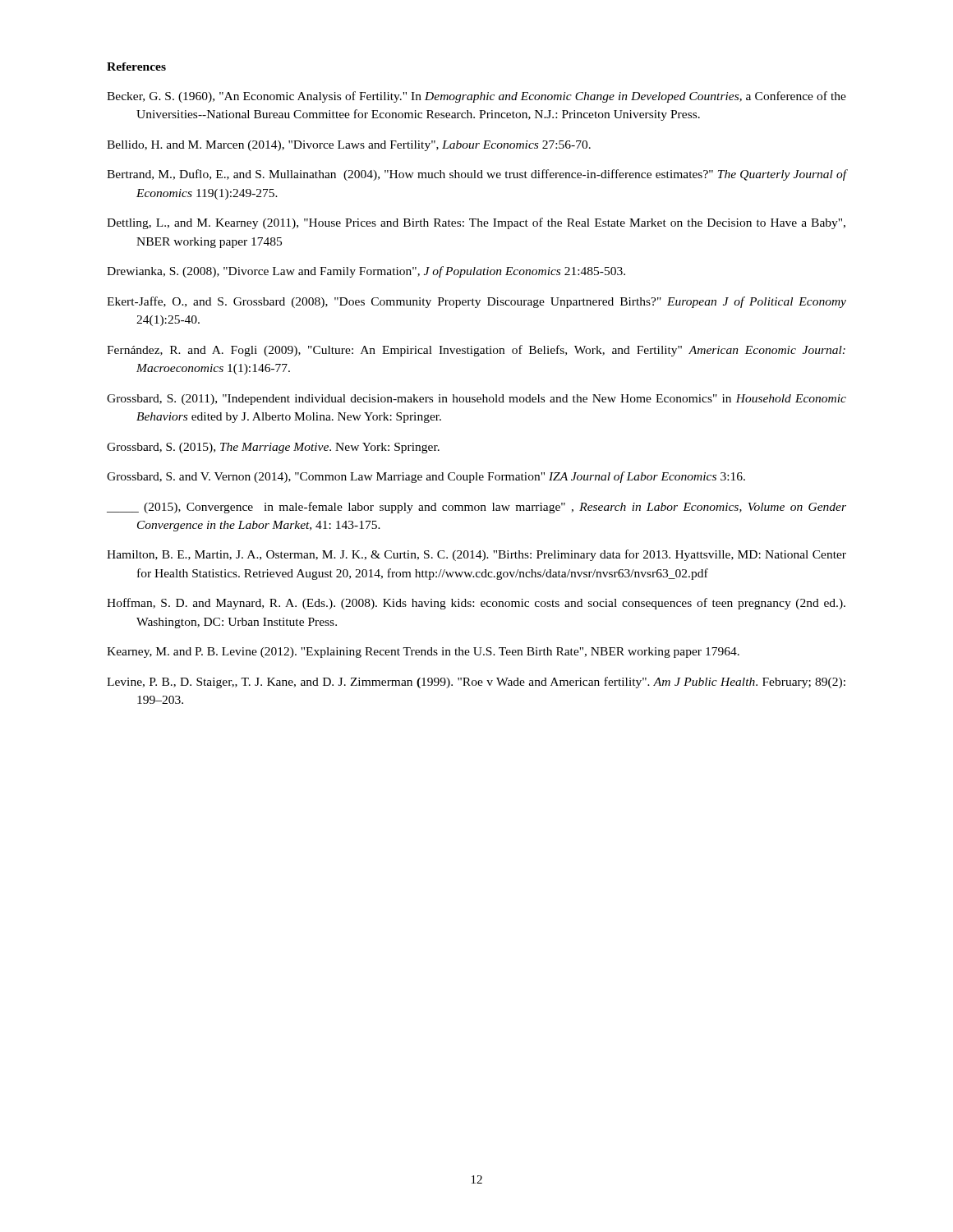
Task: Select a section header
Action: point(136,66)
